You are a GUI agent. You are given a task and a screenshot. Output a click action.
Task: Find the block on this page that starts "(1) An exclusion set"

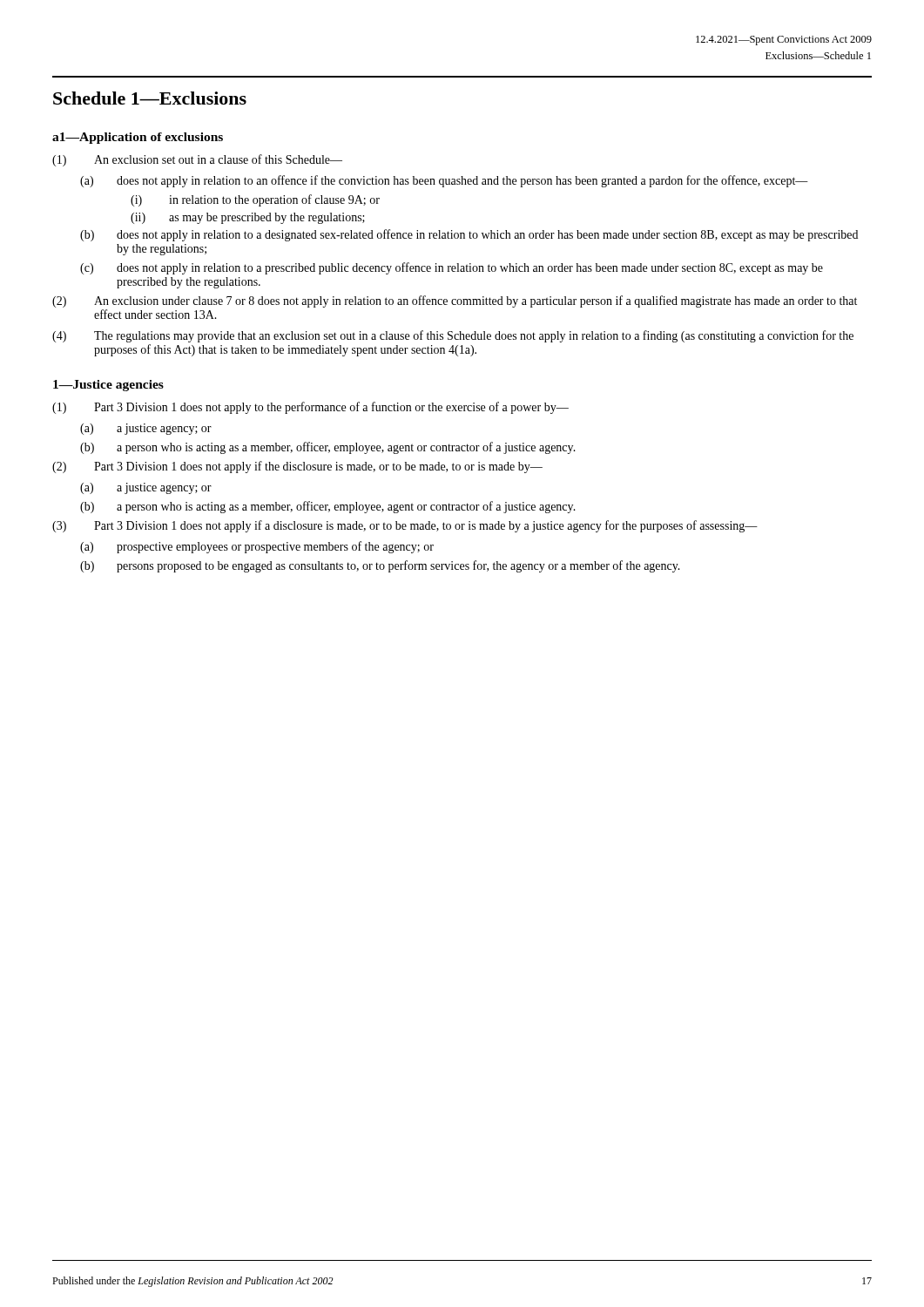click(197, 160)
